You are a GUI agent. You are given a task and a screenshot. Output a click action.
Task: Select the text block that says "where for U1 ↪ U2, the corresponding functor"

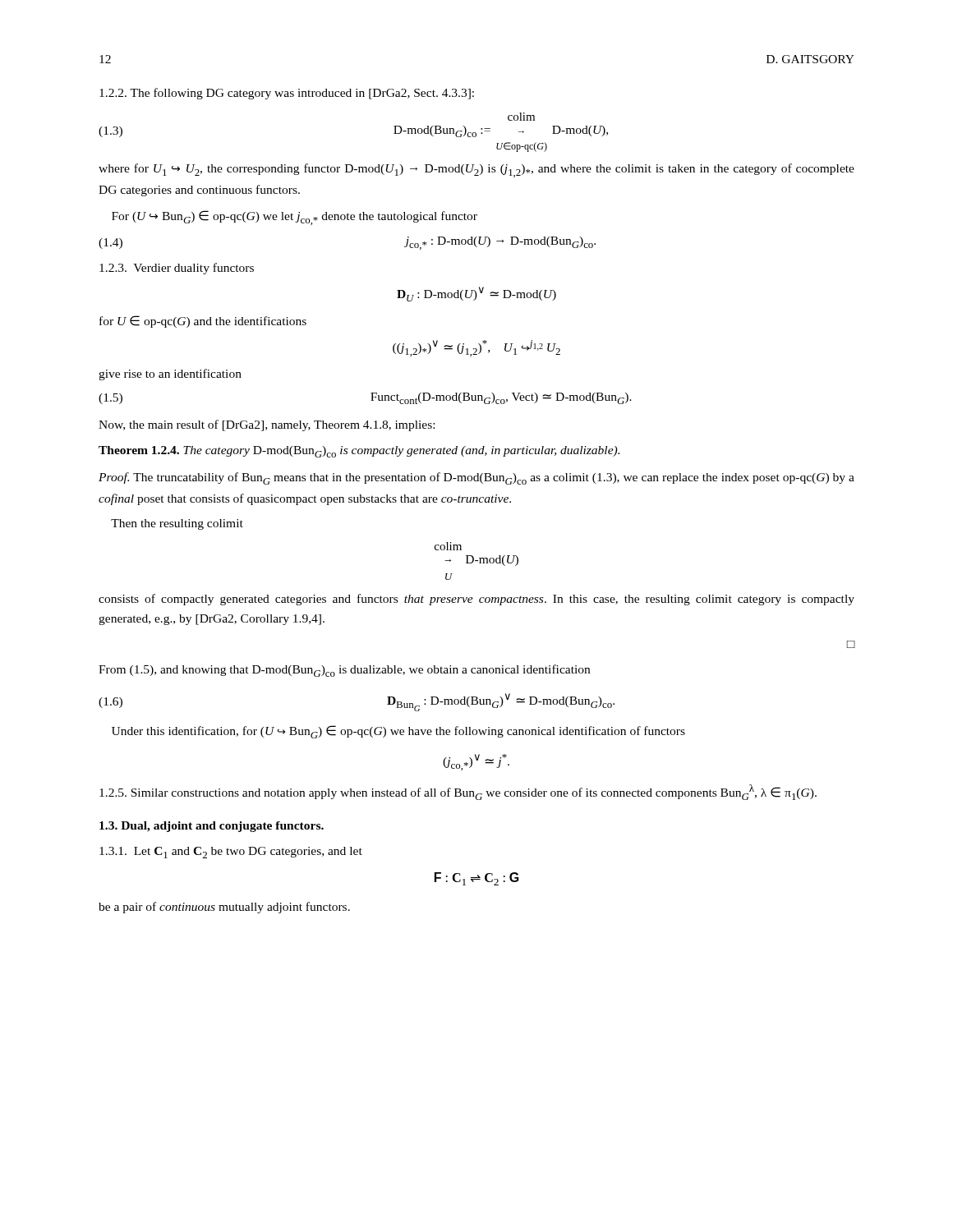click(476, 179)
